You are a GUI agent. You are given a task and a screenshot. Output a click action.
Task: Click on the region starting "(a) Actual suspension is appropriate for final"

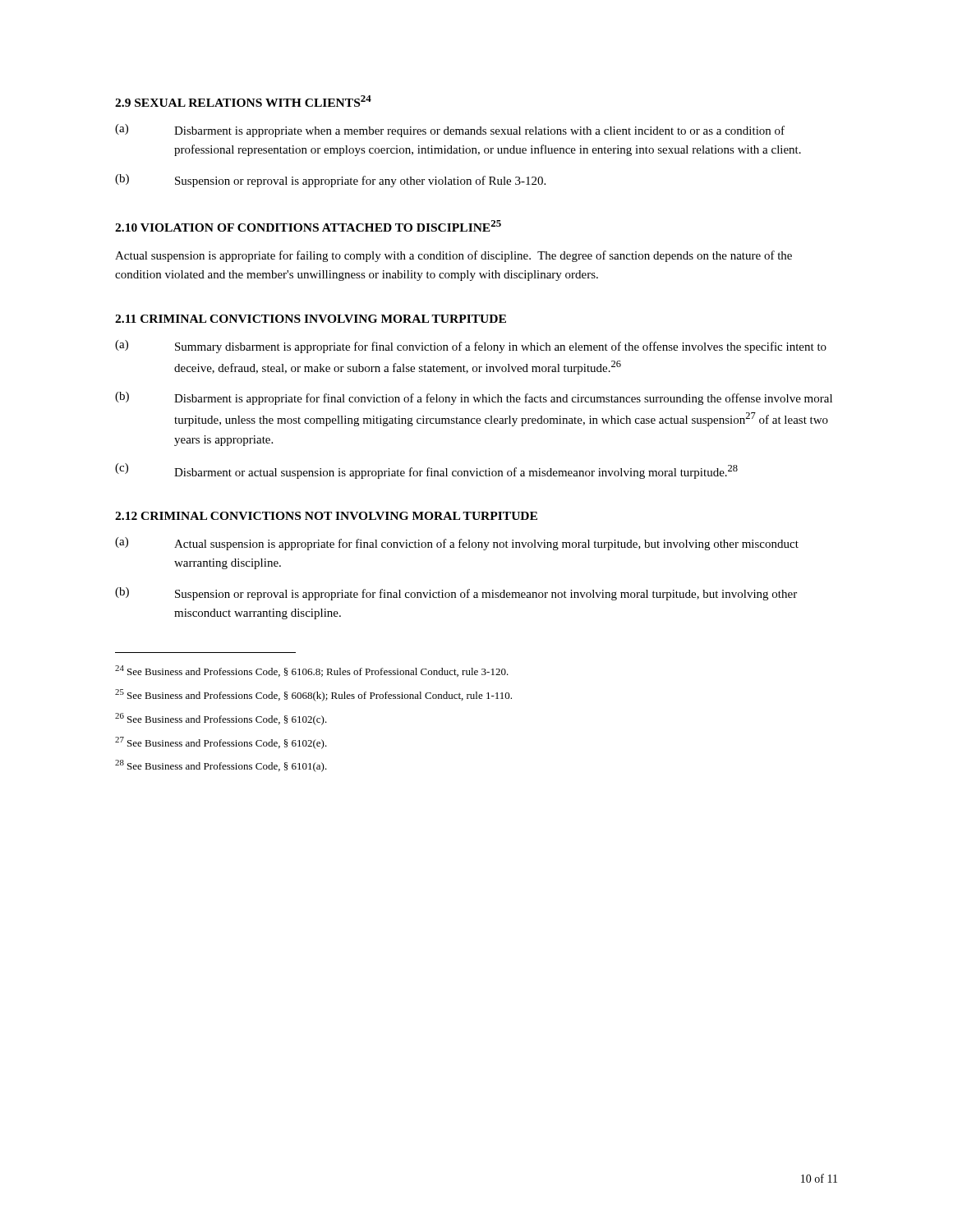(x=476, y=554)
